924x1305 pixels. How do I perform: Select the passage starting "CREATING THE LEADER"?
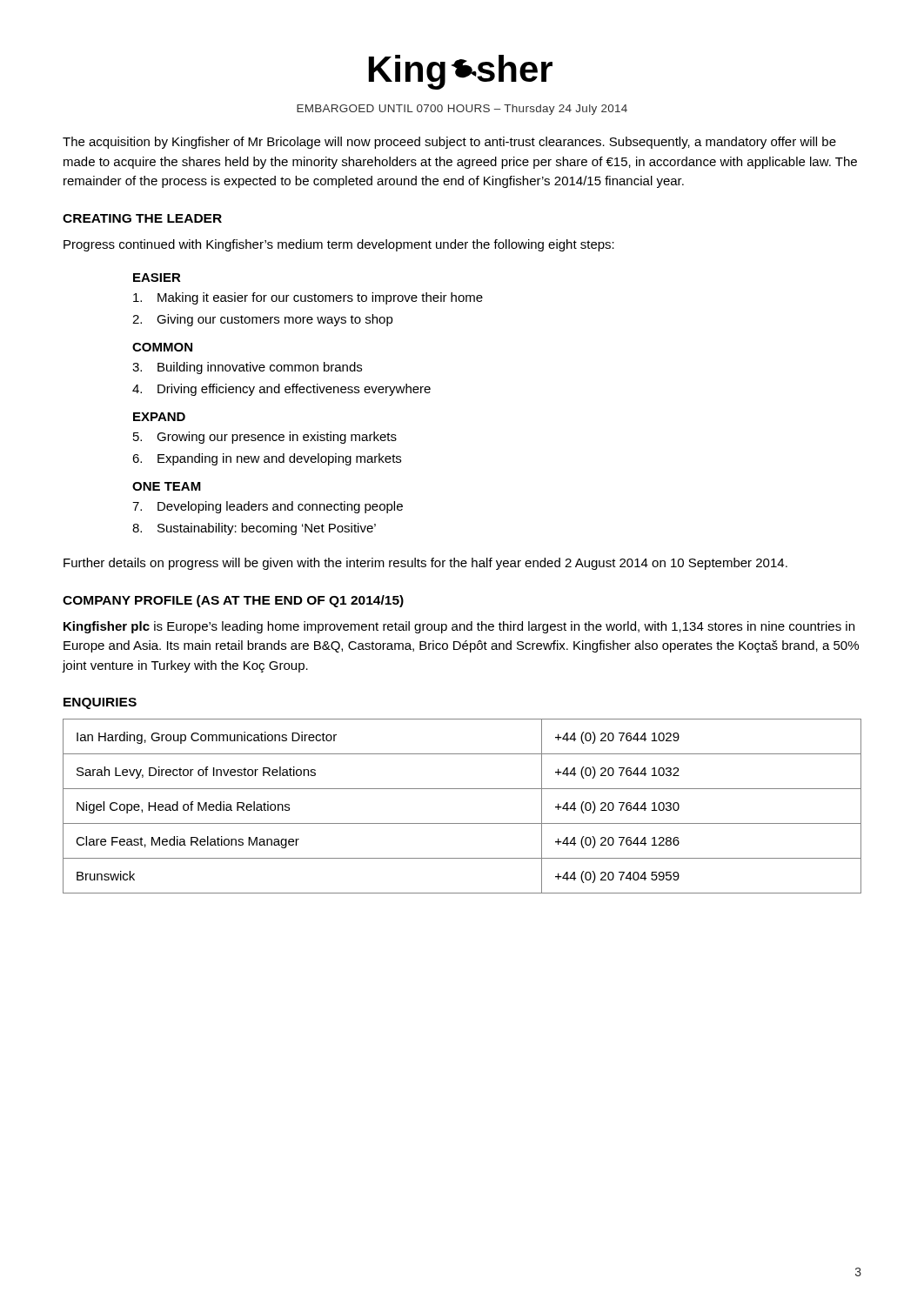coord(142,217)
